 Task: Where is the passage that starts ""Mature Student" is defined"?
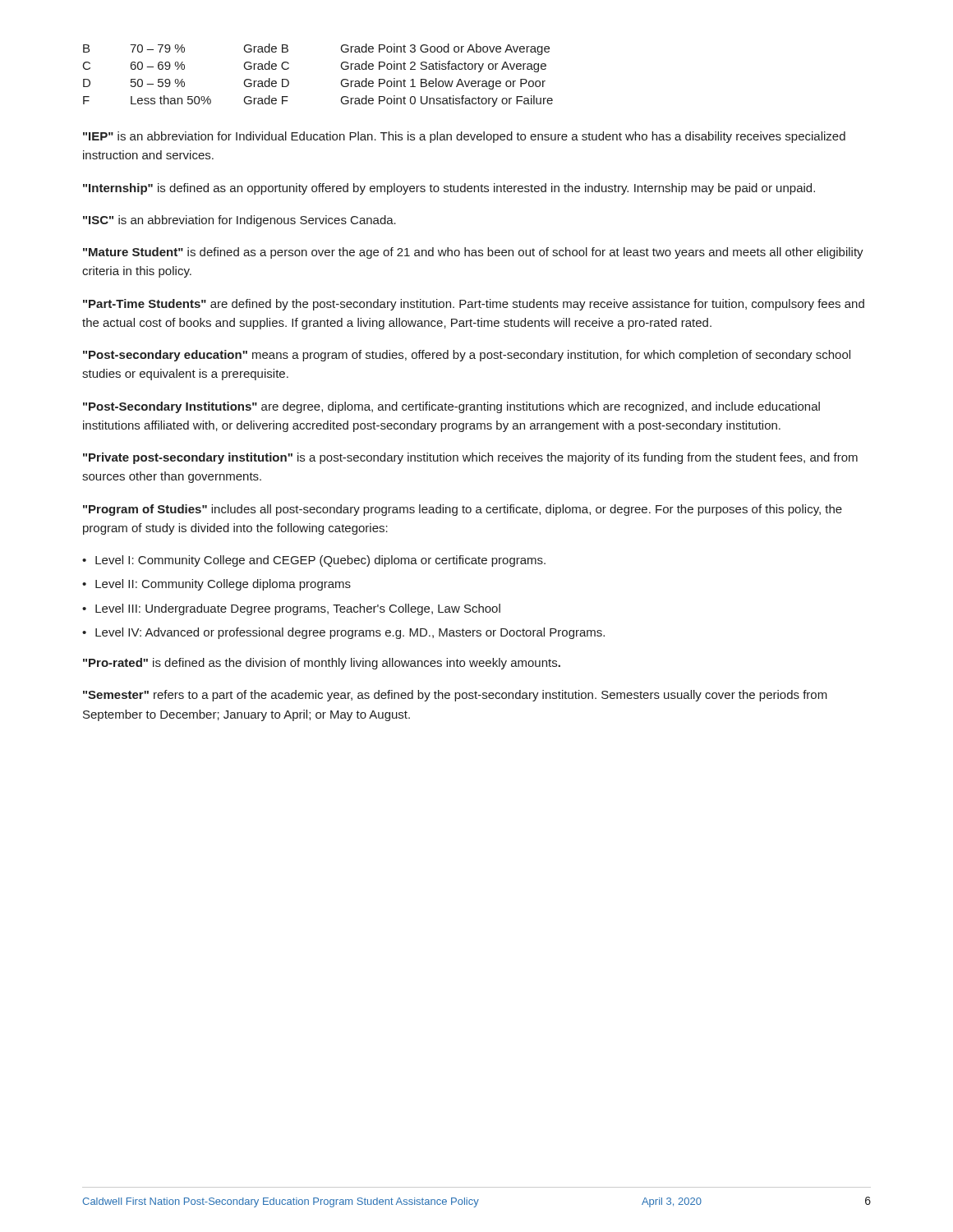(473, 261)
